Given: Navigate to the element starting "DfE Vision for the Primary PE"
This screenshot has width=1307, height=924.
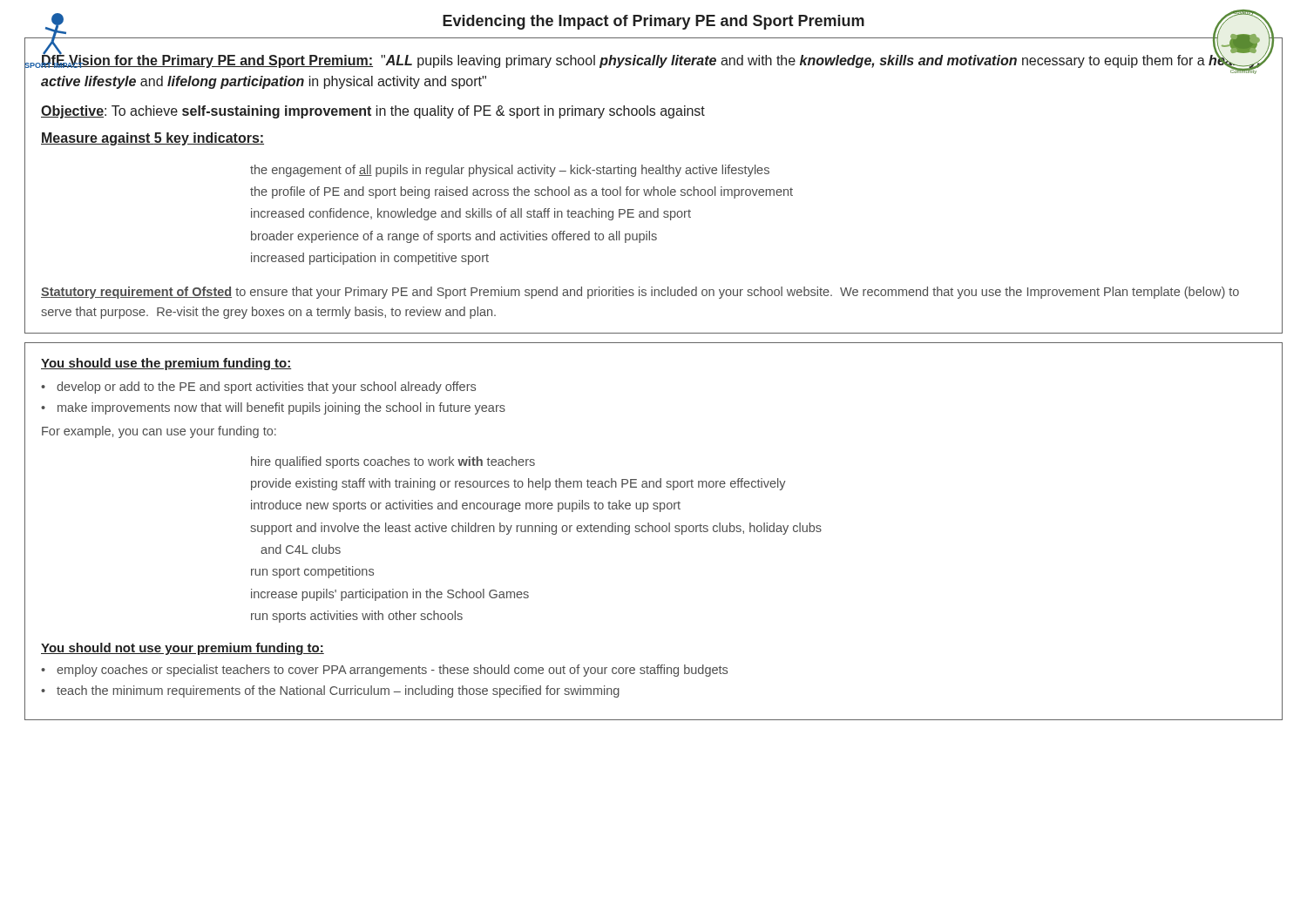Looking at the screenshot, I should 651,71.
